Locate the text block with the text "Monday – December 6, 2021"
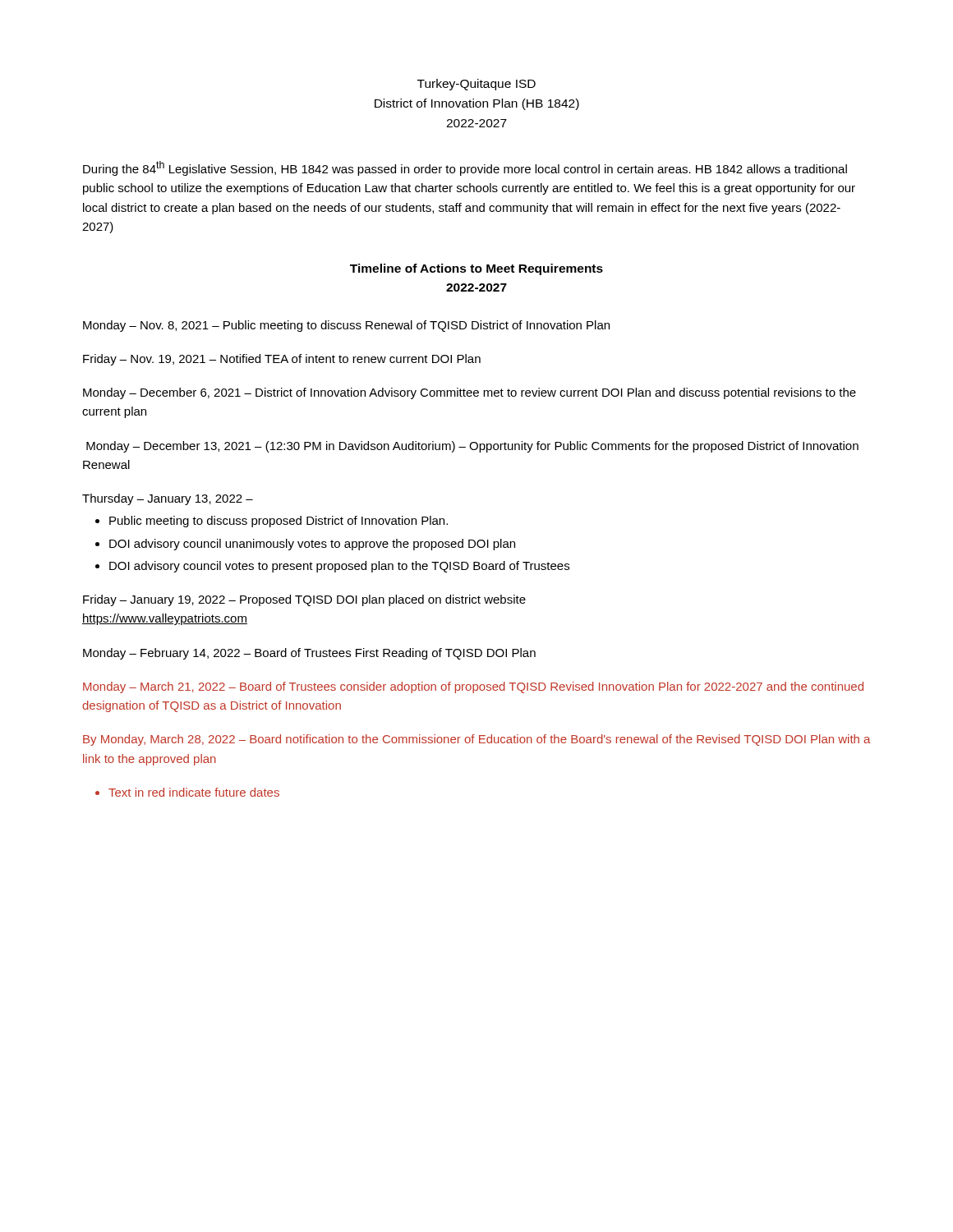Screen dimensions: 1232x953 pyautogui.click(x=469, y=402)
